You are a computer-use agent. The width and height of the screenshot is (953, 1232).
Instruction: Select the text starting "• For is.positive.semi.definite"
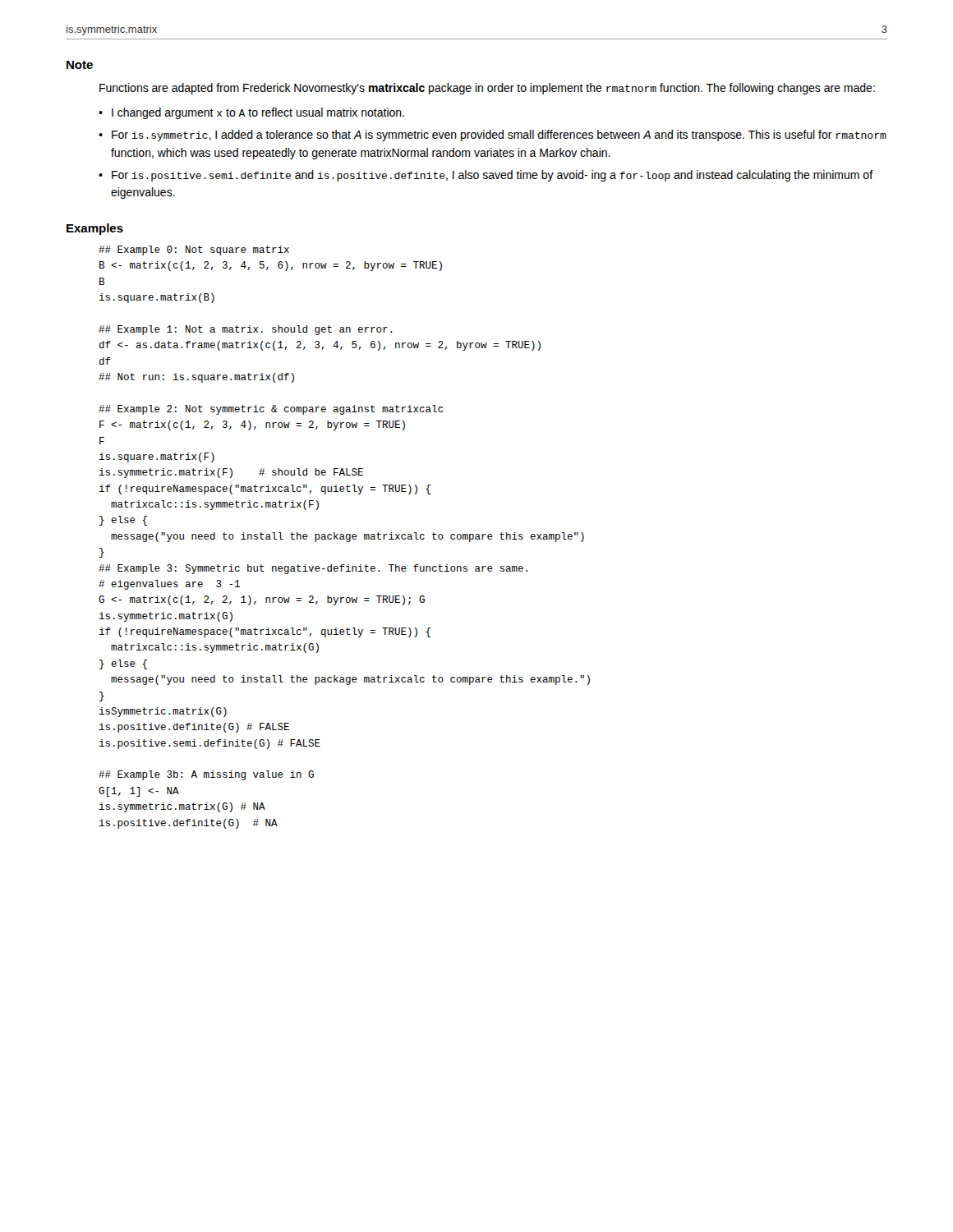pos(493,184)
